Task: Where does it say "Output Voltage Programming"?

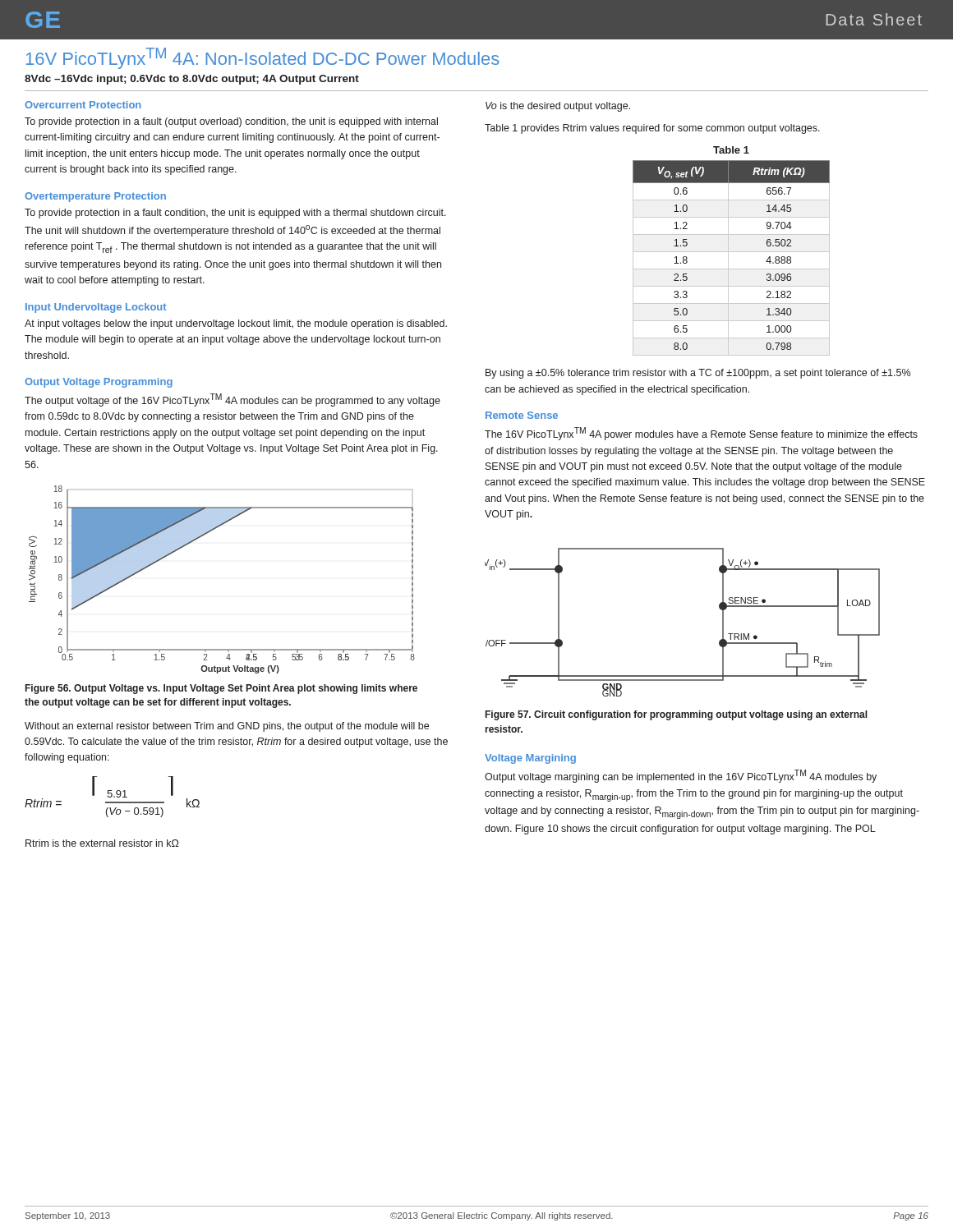Action: (x=99, y=381)
